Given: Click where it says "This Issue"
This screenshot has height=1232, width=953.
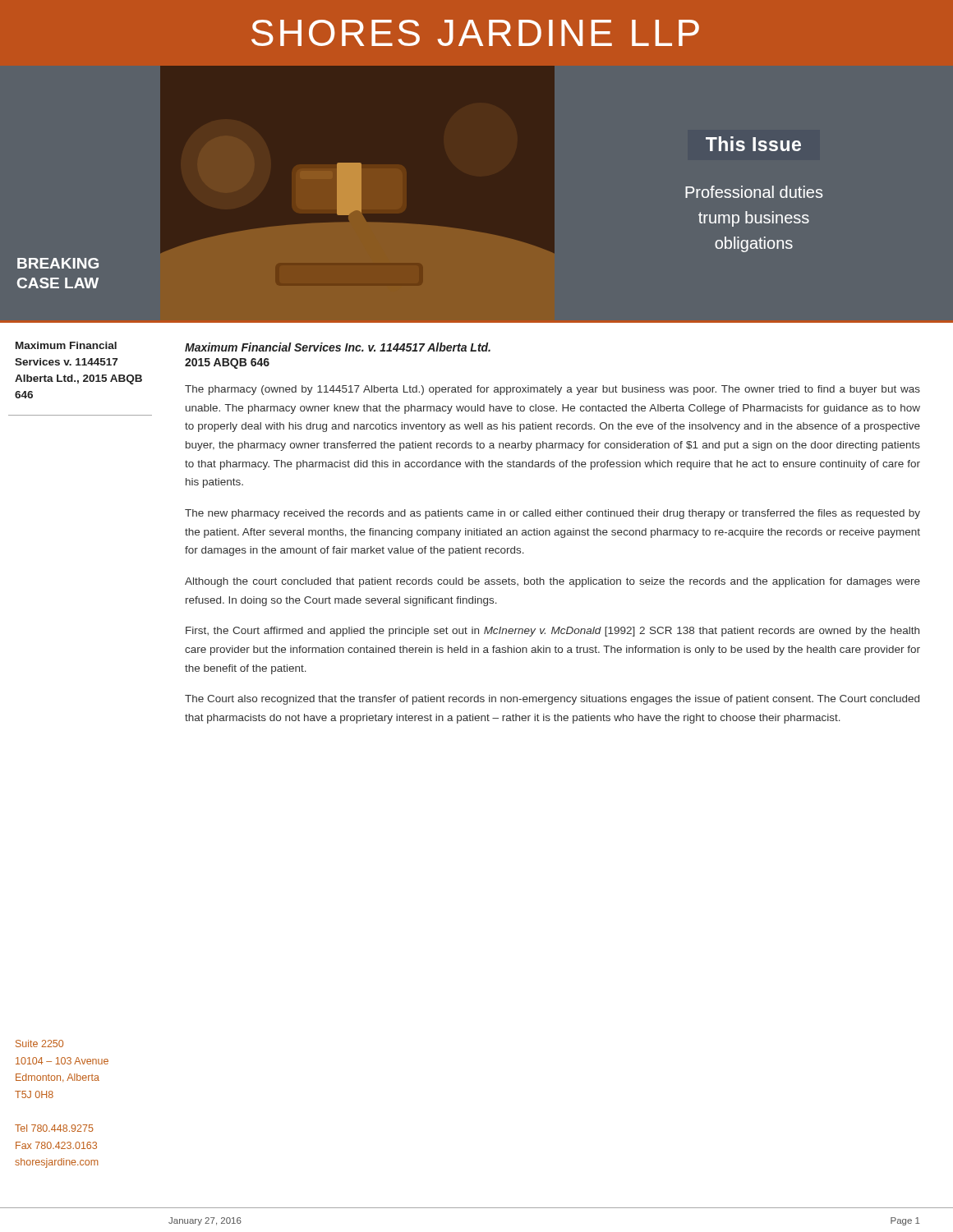Looking at the screenshot, I should 754,145.
